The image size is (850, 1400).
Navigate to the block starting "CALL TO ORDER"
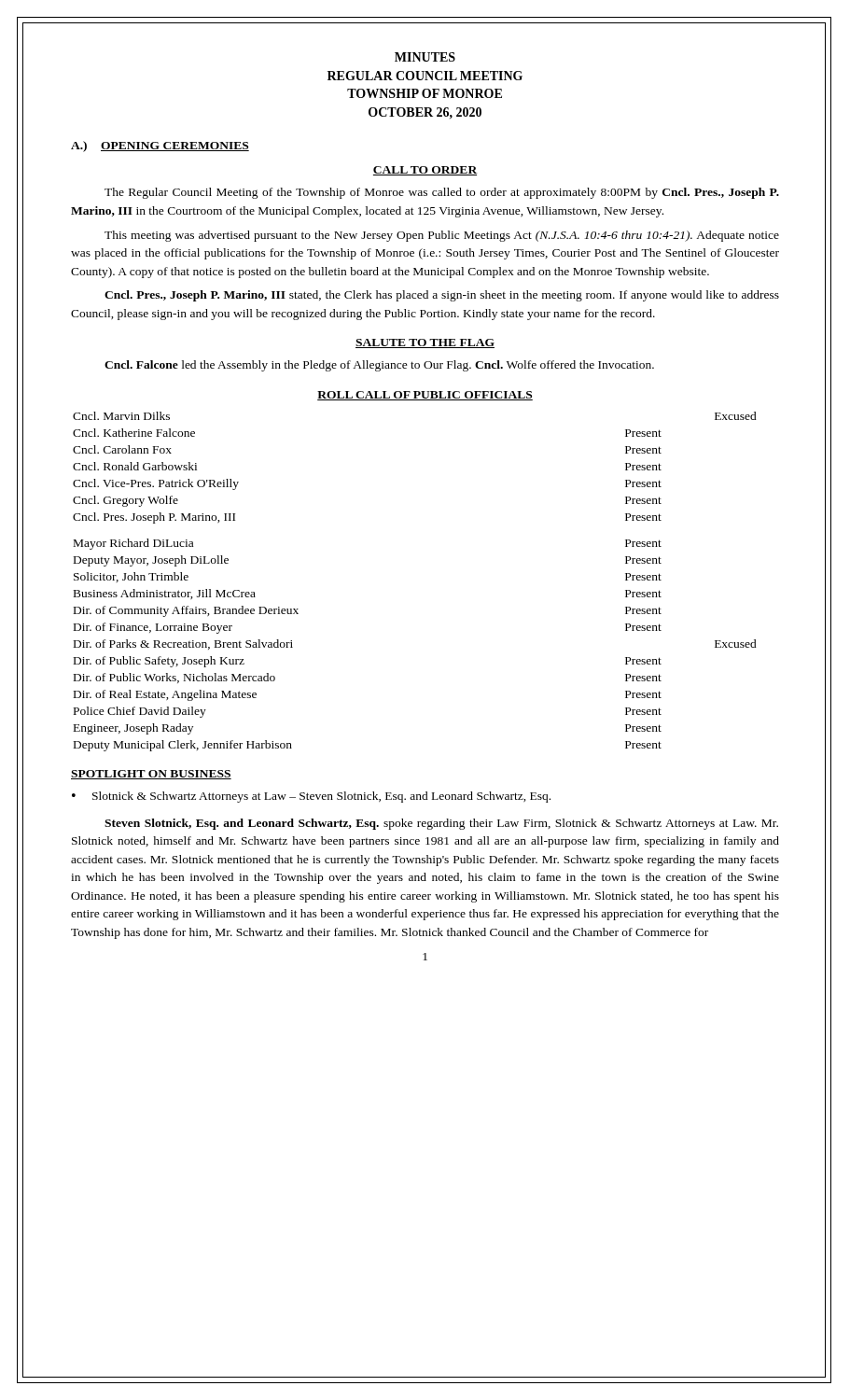pos(425,170)
